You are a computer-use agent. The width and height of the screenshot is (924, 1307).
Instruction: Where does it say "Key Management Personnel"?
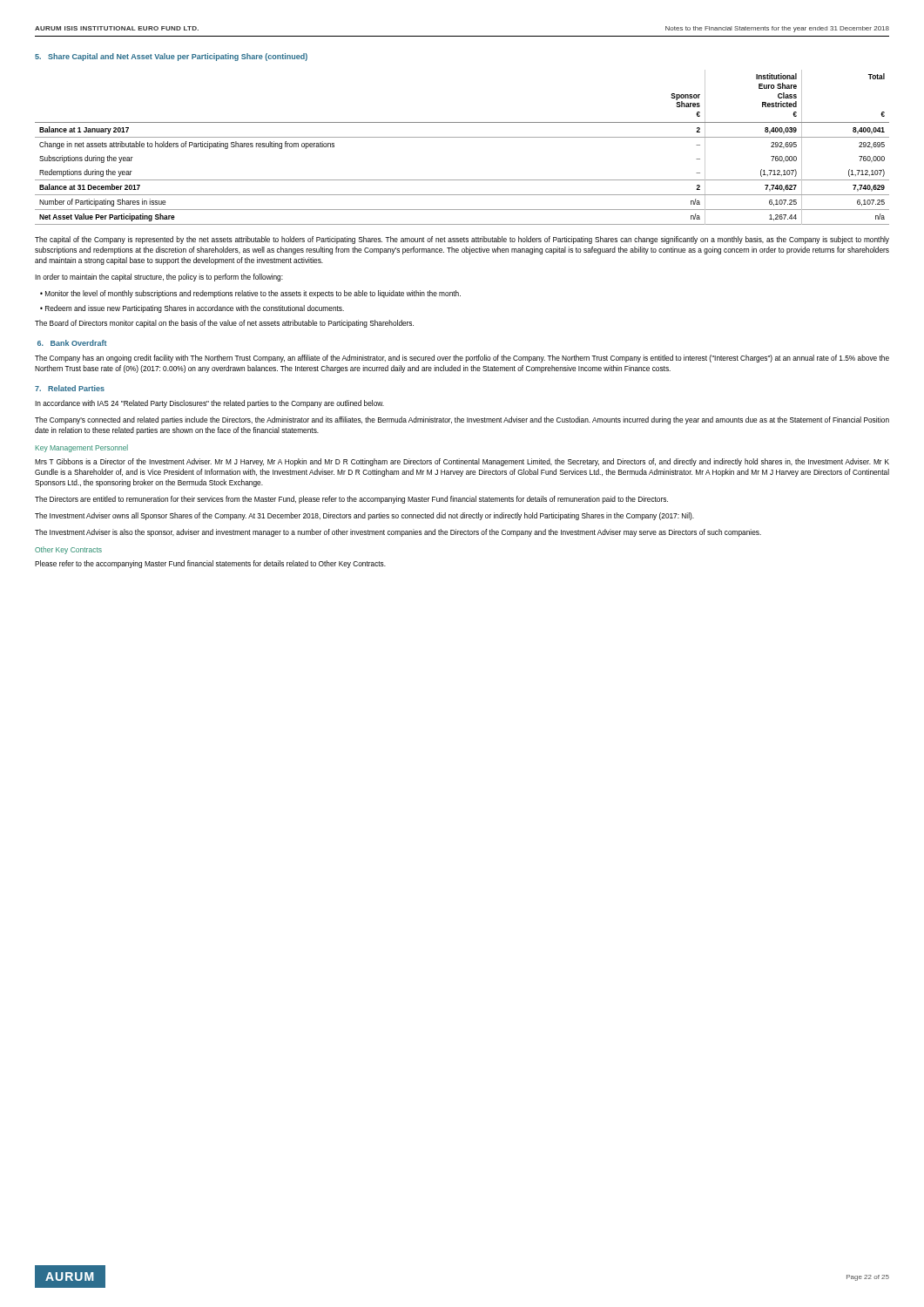(82, 448)
